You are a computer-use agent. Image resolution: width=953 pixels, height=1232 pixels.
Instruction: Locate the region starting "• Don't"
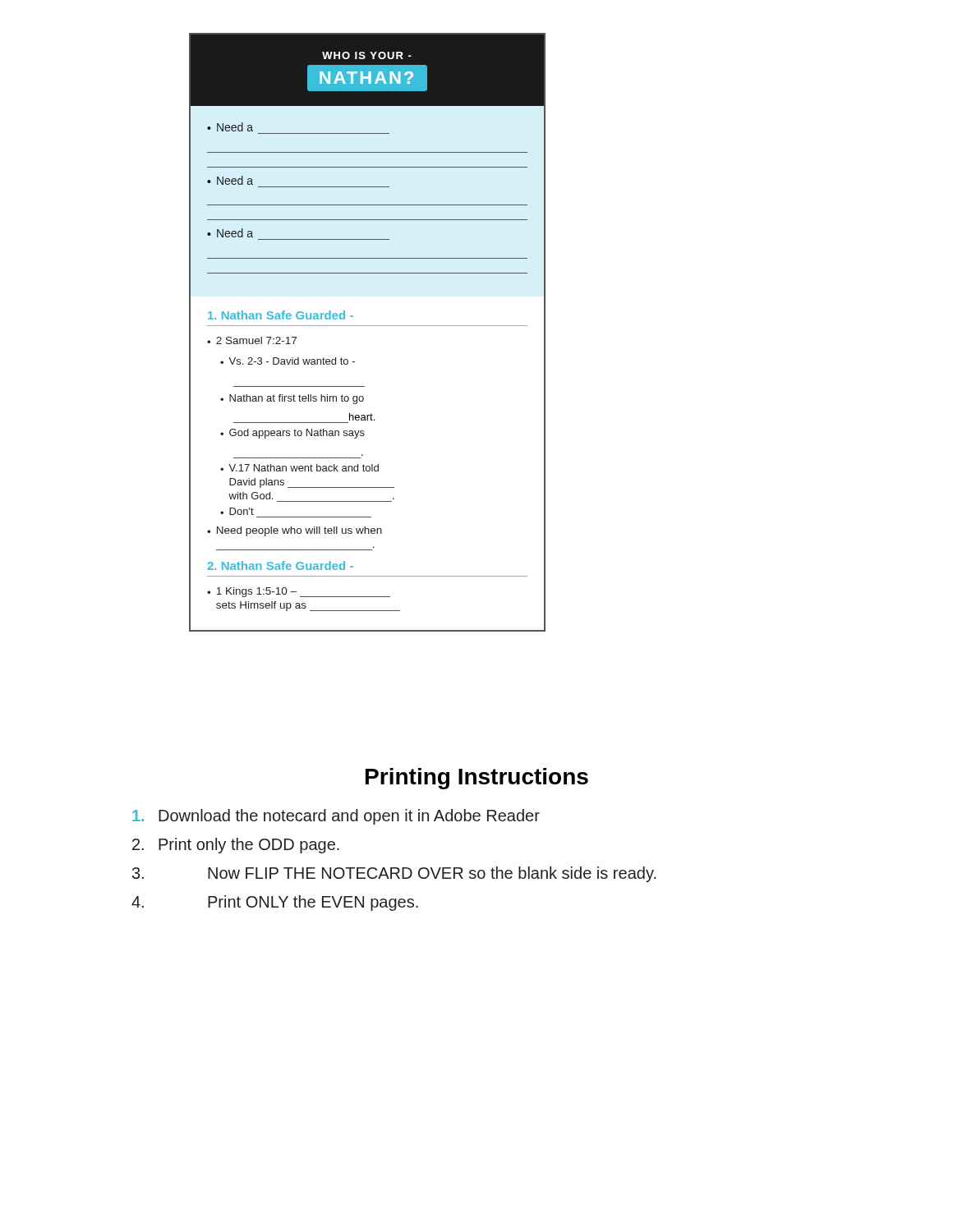(296, 513)
